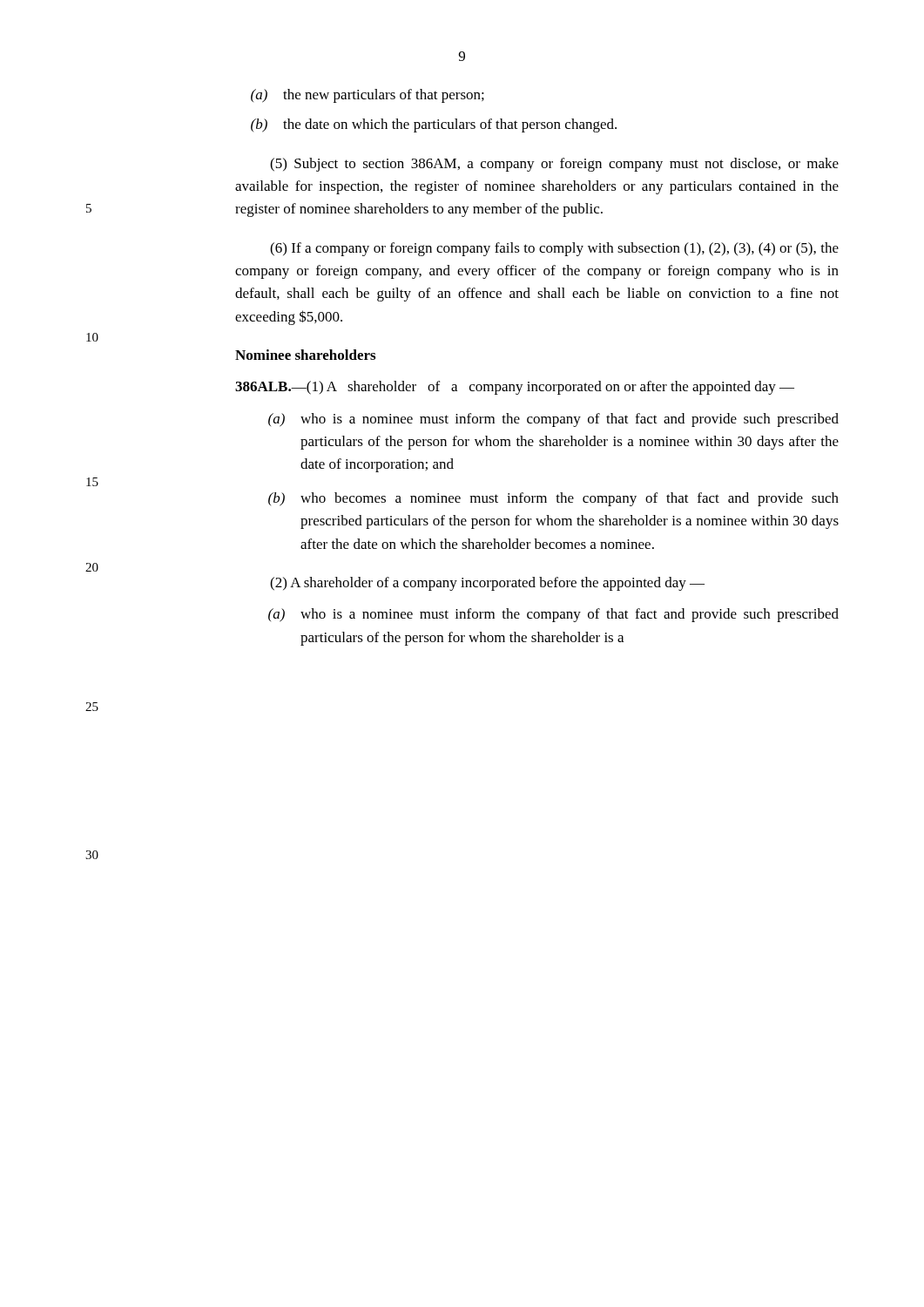Select the region starting "(5) Subject to"

537,186
